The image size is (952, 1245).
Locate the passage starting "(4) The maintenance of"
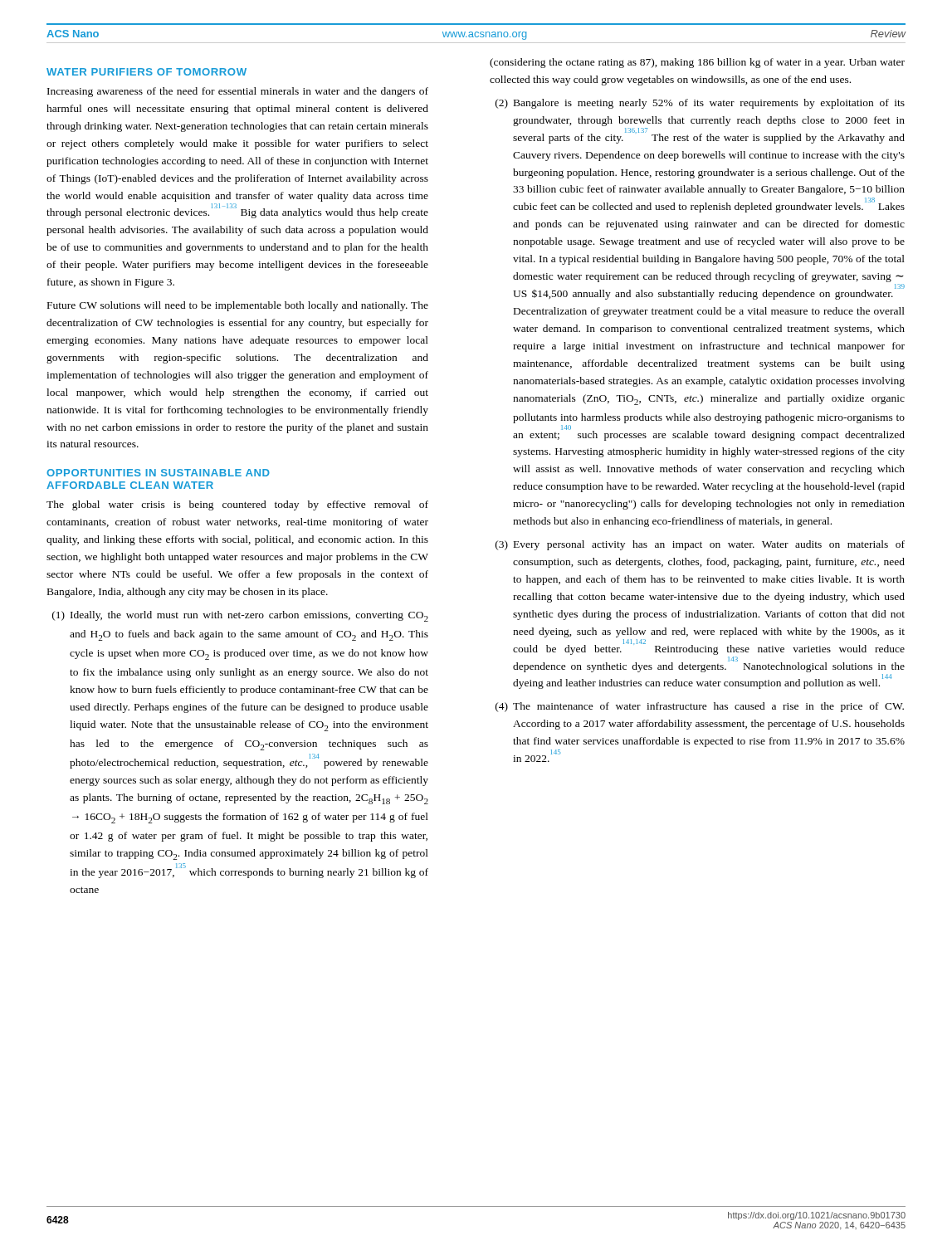[x=697, y=733]
